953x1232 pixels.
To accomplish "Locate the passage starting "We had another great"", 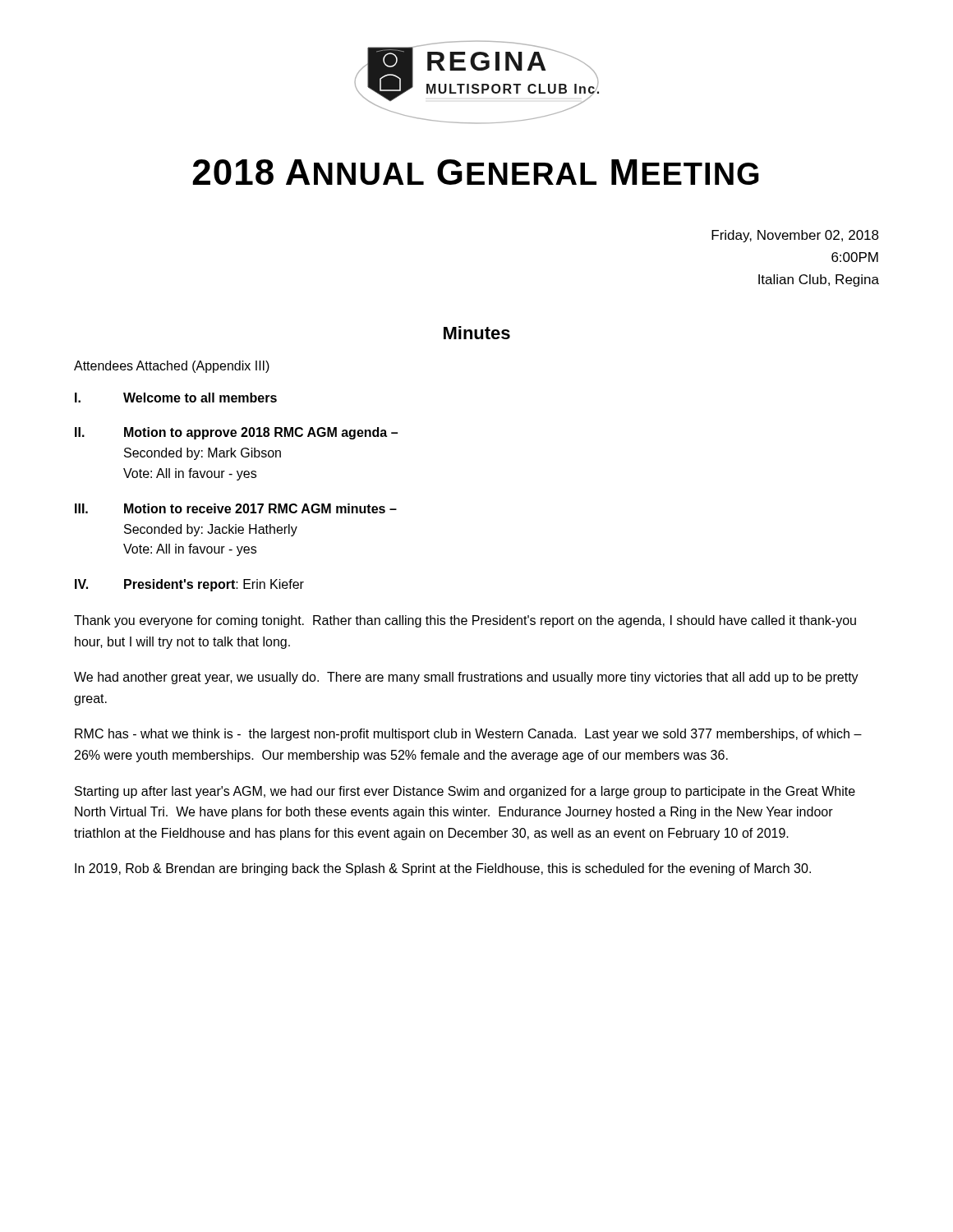I will click(x=466, y=688).
